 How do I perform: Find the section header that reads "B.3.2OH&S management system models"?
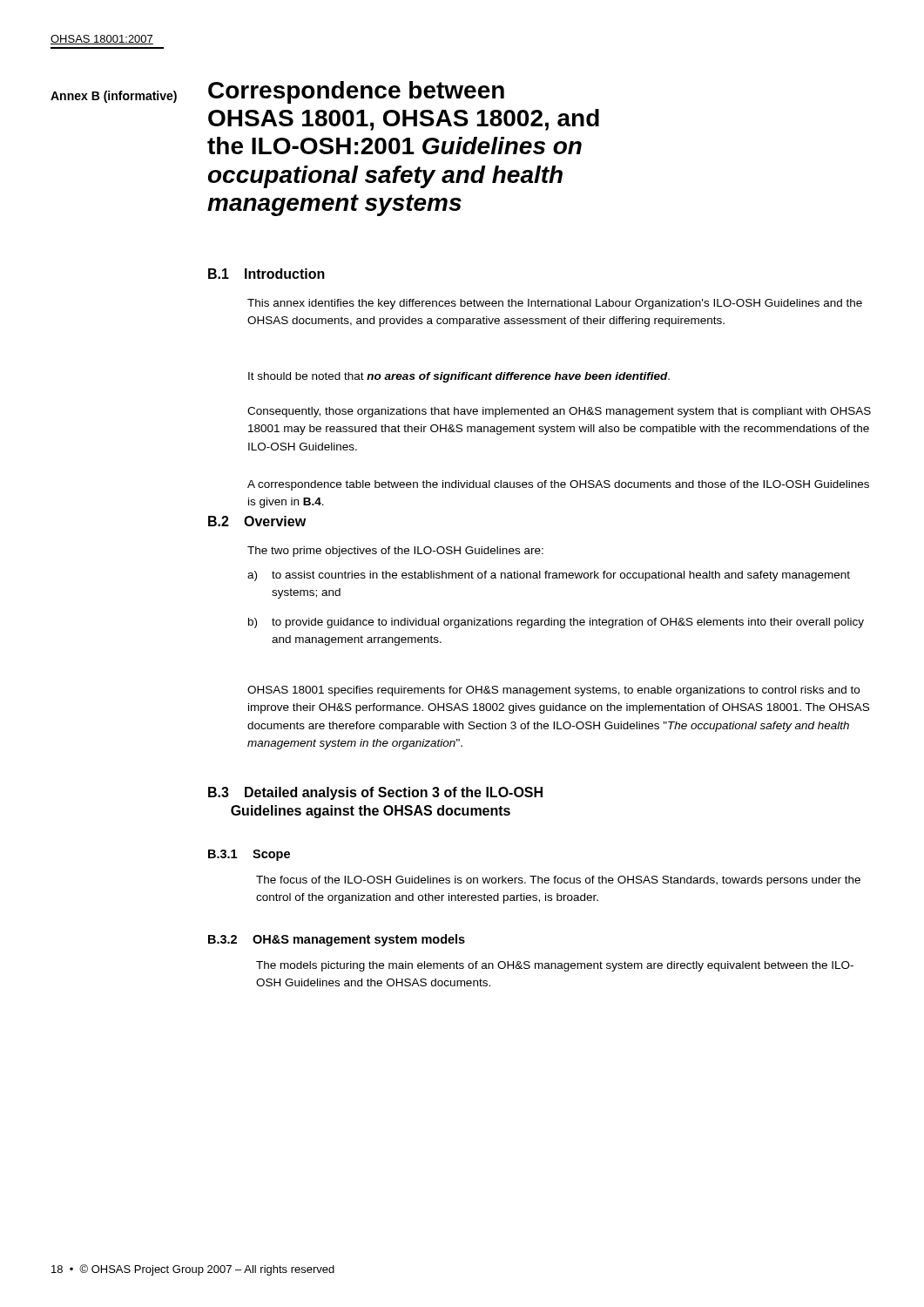coord(336,939)
